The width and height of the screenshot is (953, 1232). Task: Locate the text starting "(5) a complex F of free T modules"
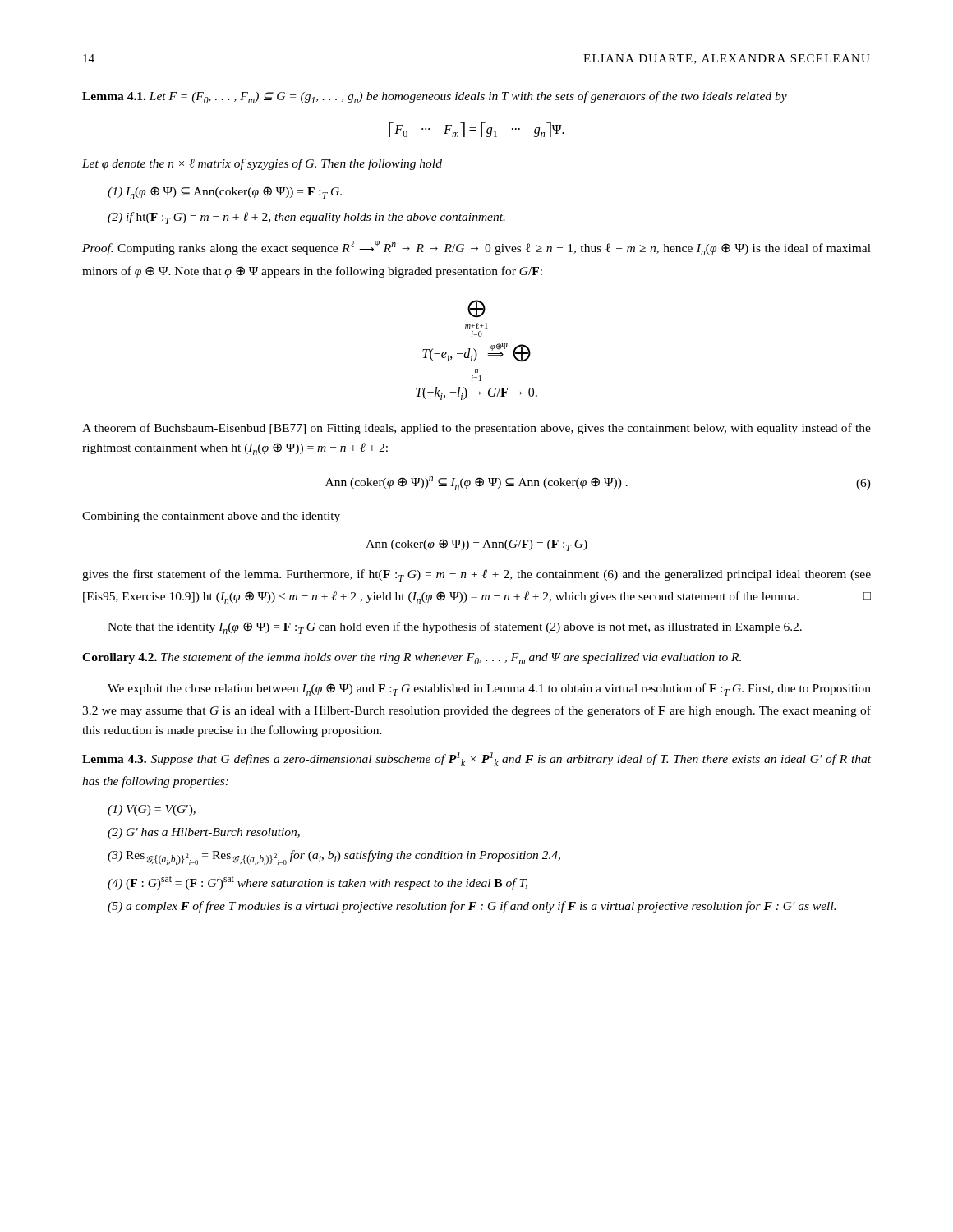tap(472, 906)
